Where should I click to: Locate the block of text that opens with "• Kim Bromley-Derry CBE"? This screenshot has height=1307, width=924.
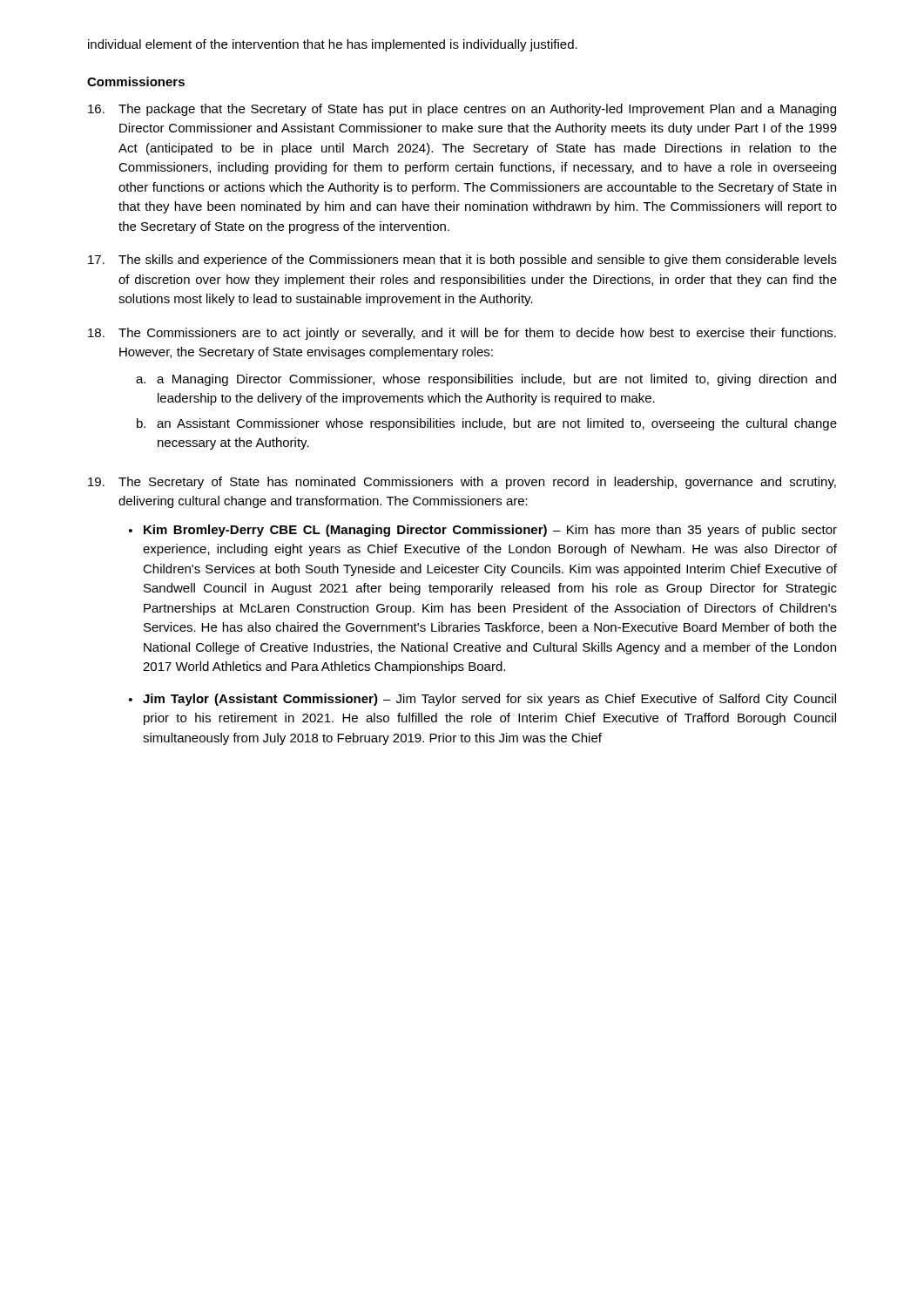(478, 598)
